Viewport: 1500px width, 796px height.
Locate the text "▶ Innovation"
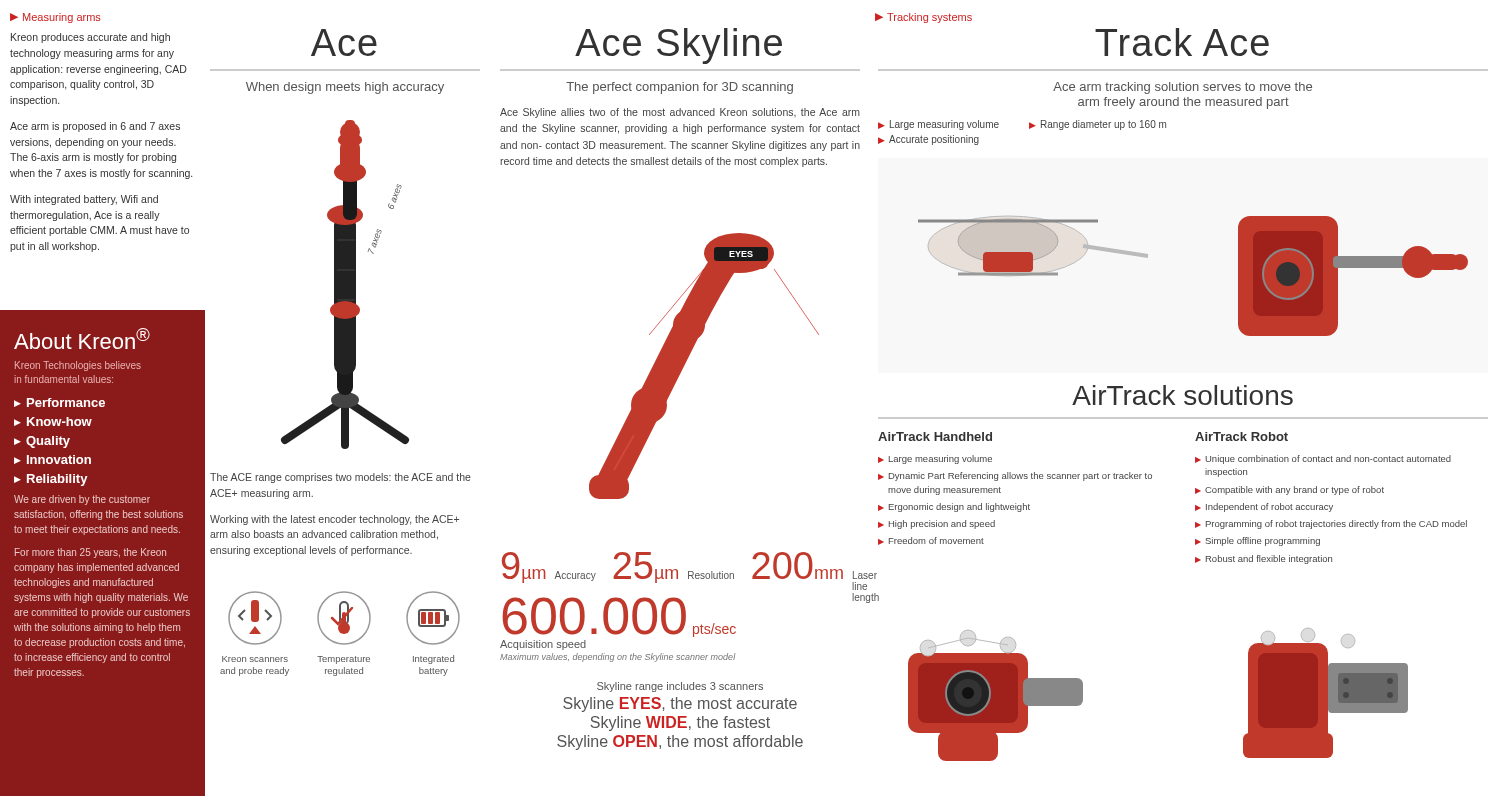[53, 460]
